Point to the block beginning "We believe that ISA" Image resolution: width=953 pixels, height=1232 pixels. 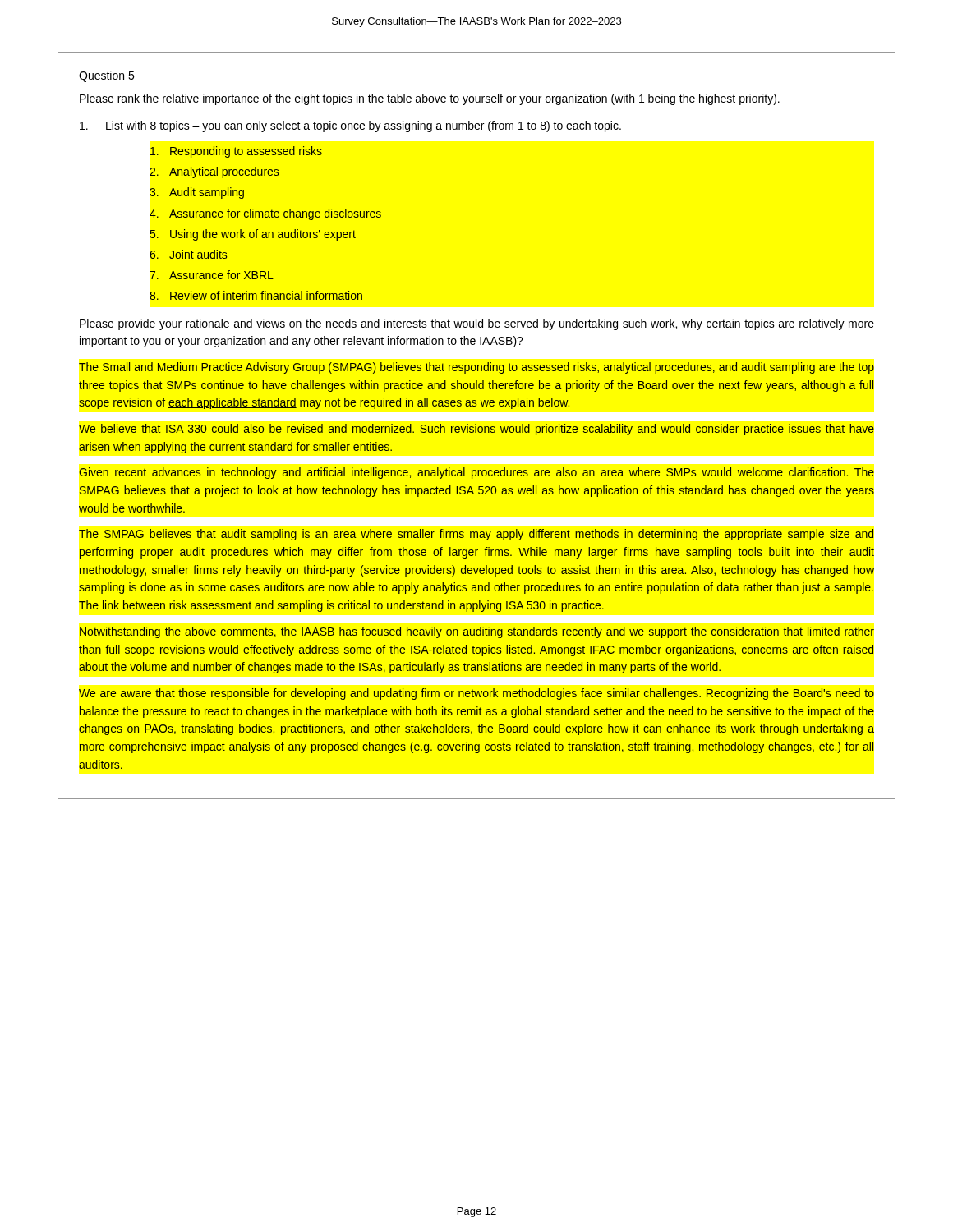pos(476,438)
